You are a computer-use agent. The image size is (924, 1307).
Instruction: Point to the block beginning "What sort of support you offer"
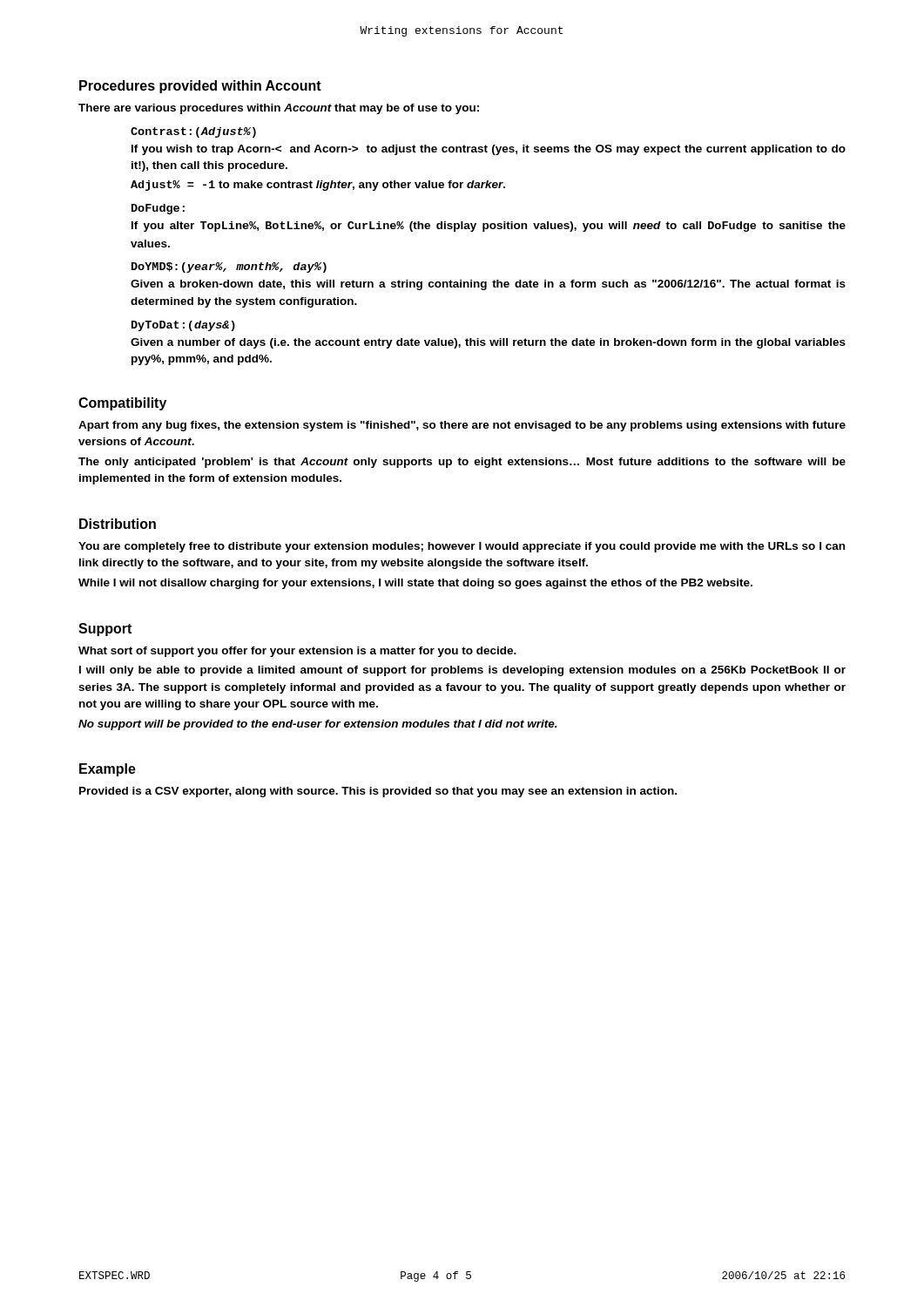click(298, 650)
